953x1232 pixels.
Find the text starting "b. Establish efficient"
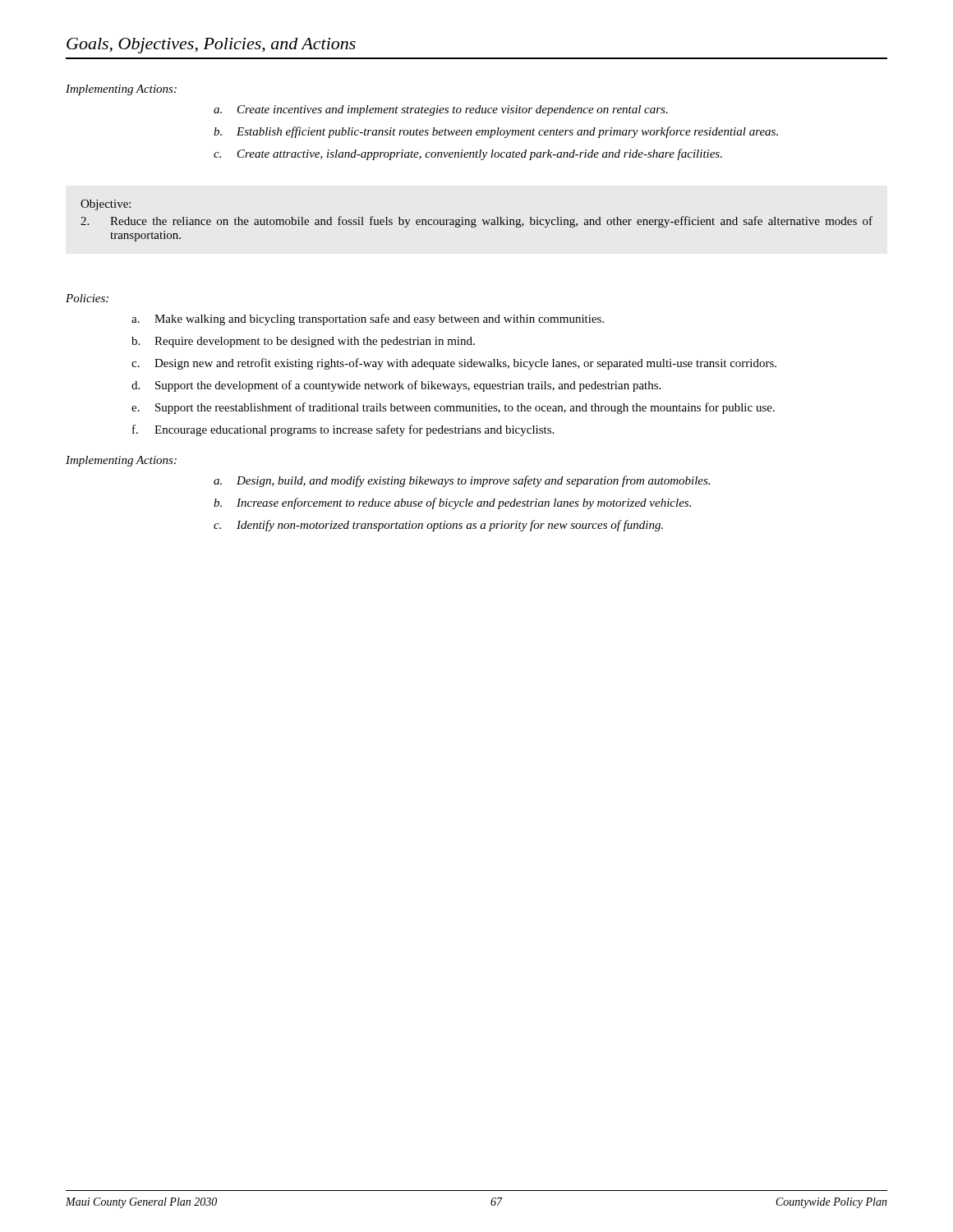(x=550, y=132)
